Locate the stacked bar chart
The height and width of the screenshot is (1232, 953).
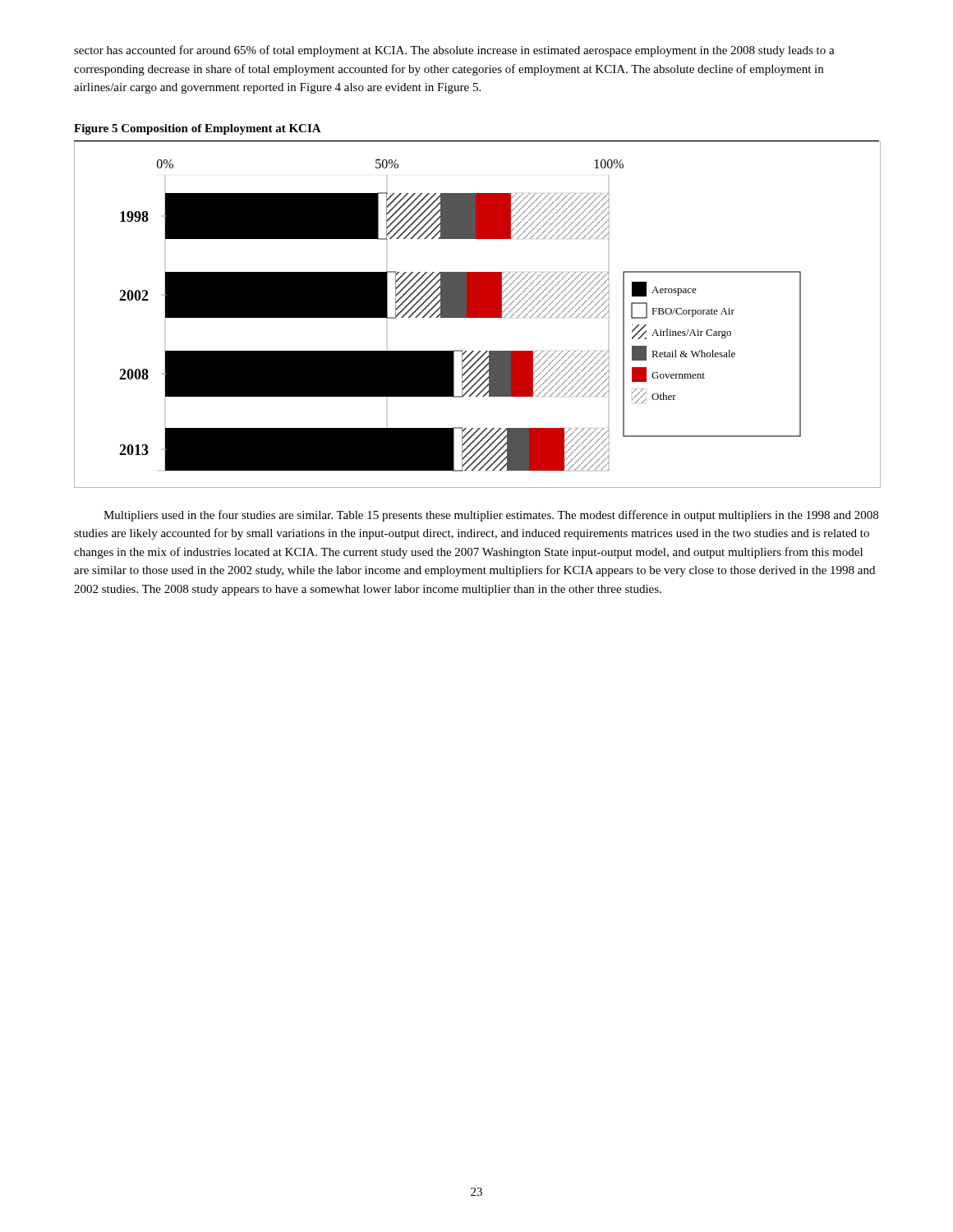coord(477,314)
